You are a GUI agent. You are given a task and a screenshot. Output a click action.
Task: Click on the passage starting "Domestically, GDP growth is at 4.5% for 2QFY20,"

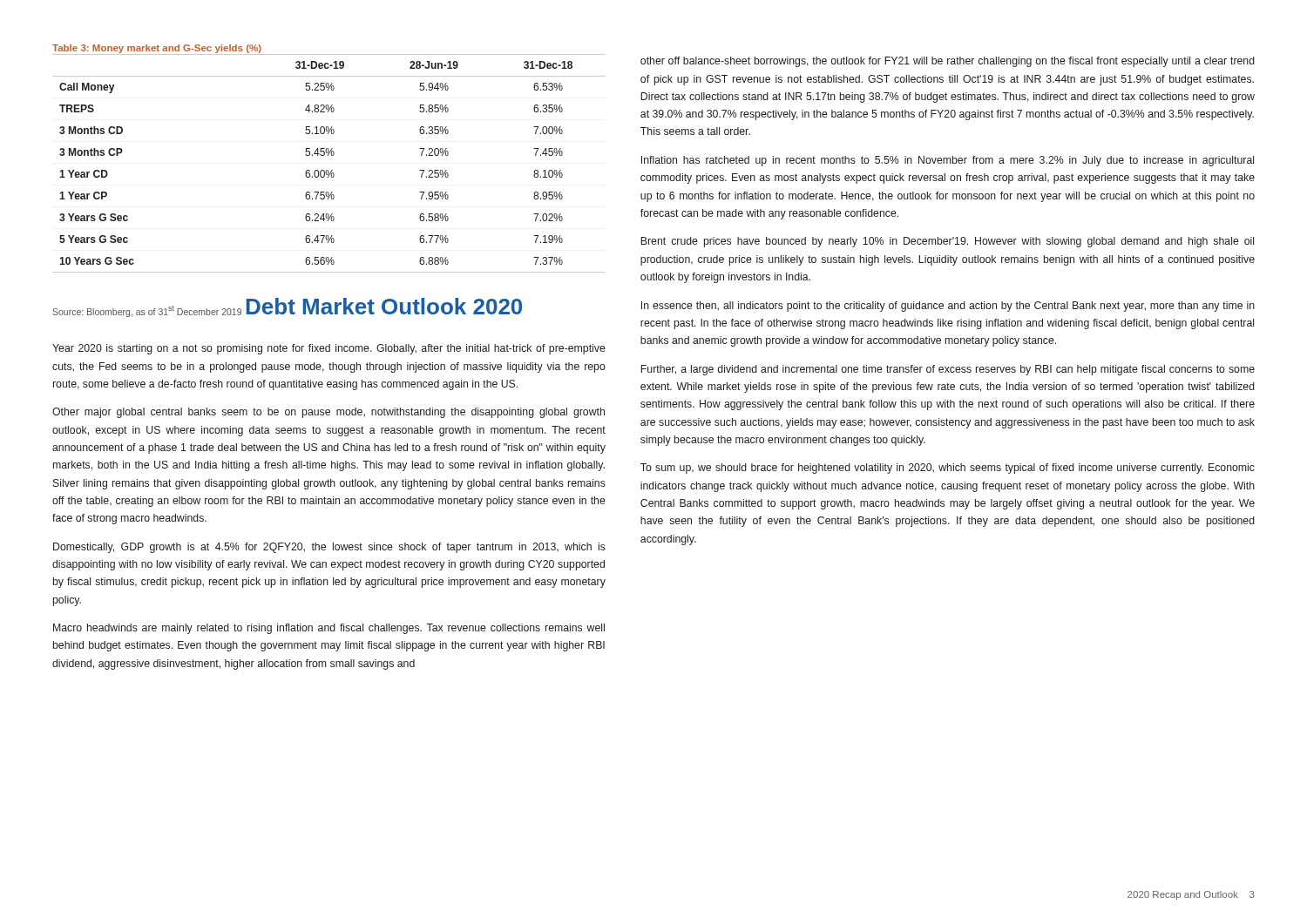[329, 573]
